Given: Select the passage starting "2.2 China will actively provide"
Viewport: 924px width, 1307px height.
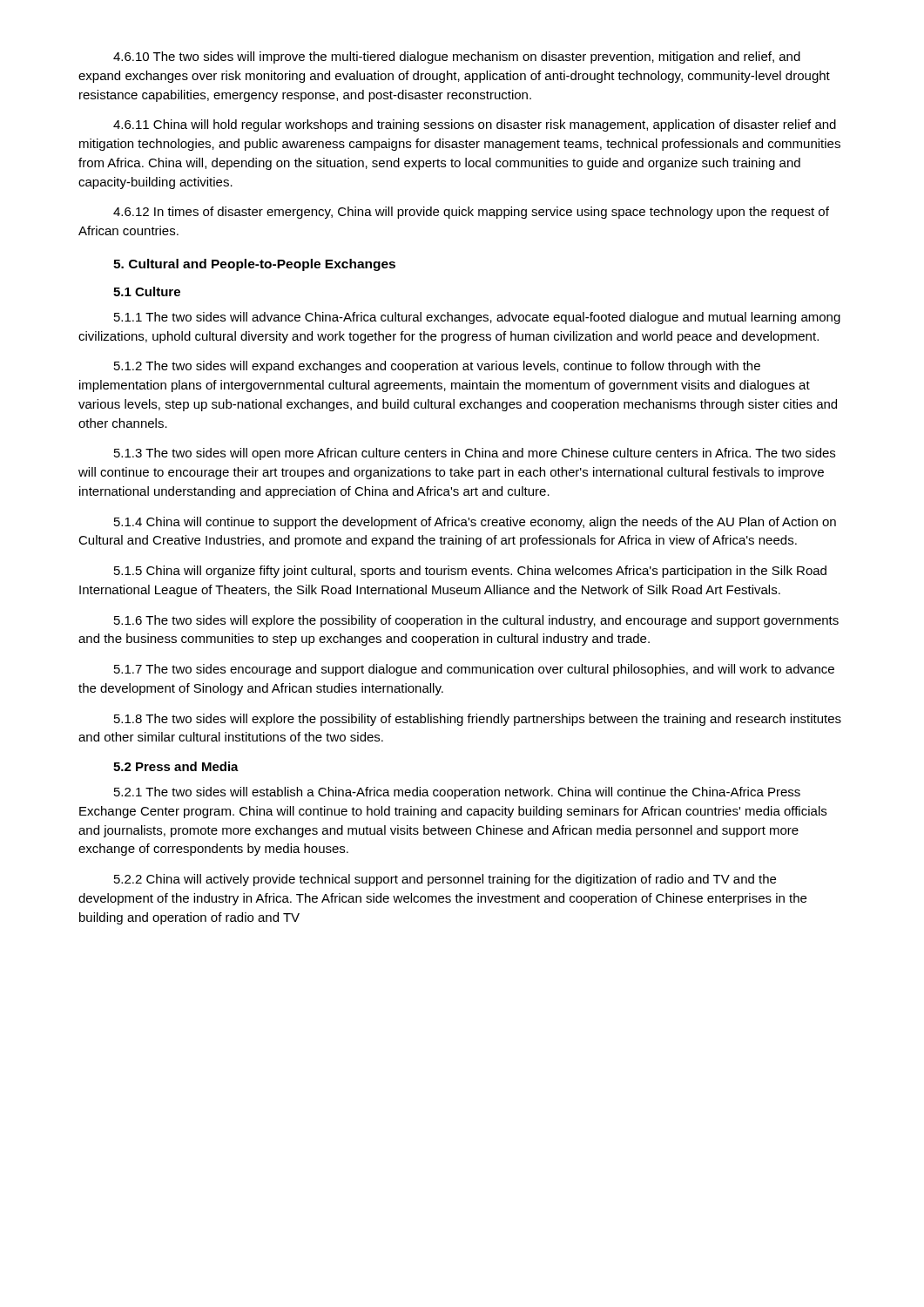Looking at the screenshot, I should point(462,898).
